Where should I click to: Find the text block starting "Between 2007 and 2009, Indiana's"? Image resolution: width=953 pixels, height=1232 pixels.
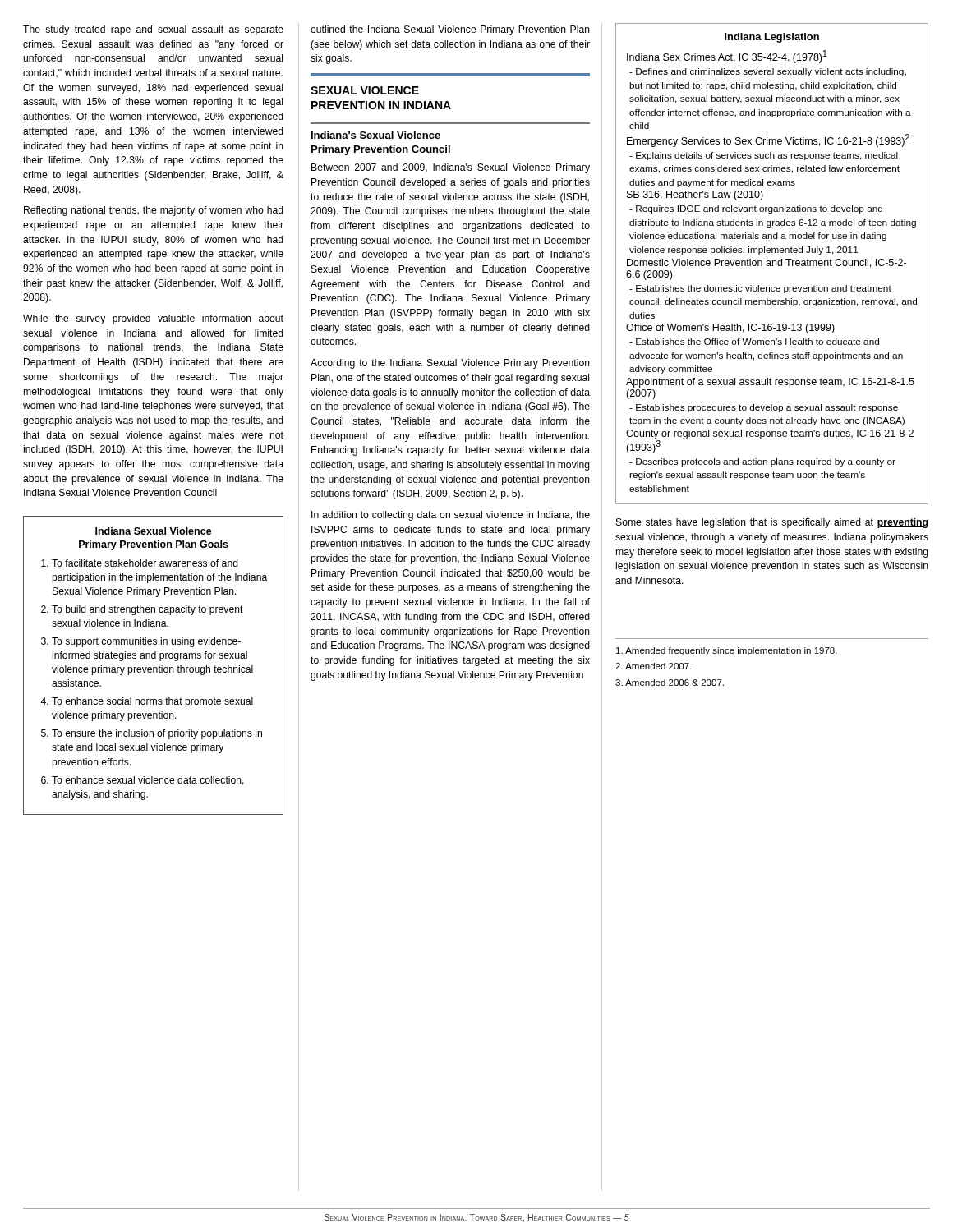pyautogui.click(x=450, y=256)
